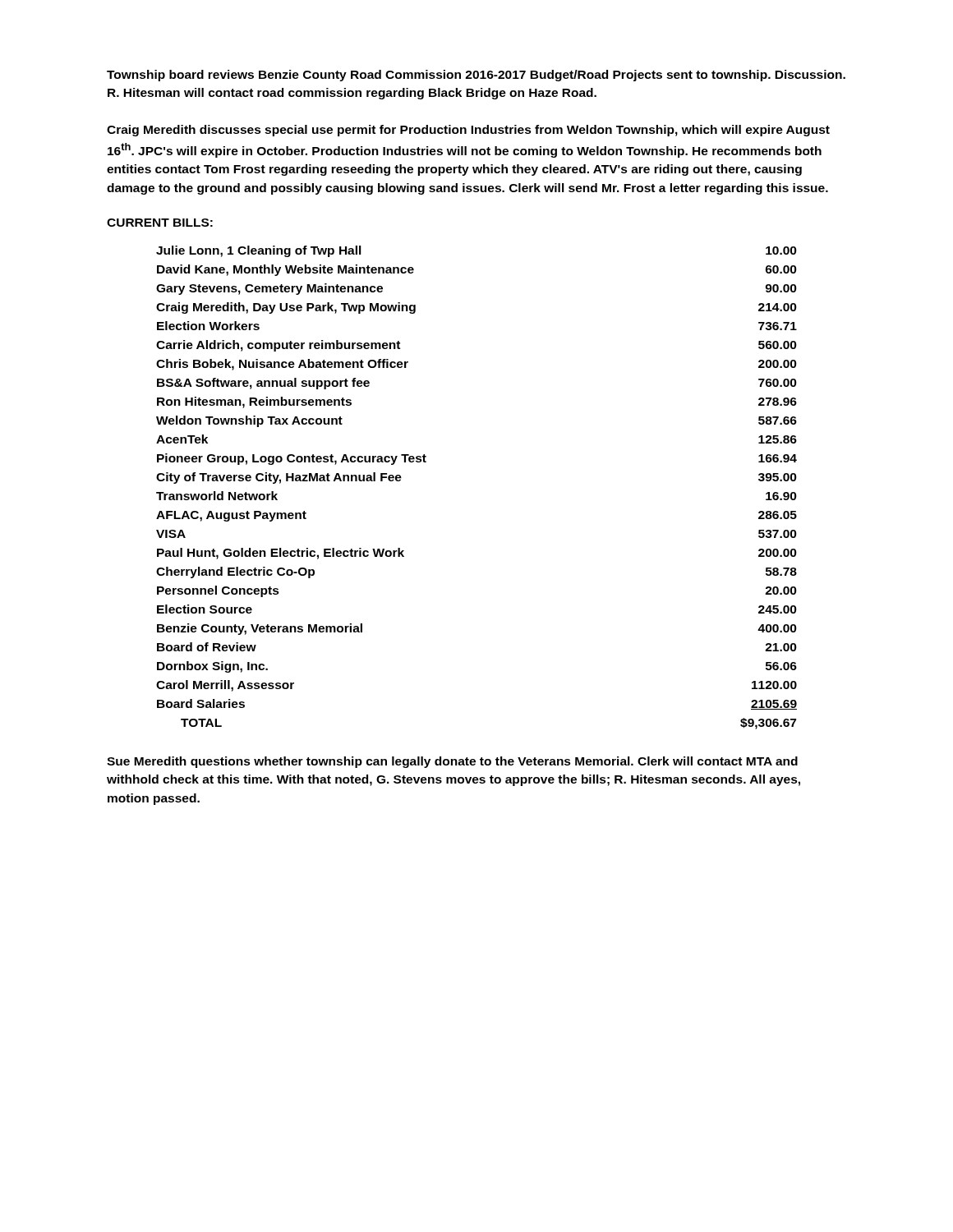953x1232 pixels.
Task: Locate the table with the text "BS&A Software, annual"
Action: [x=476, y=487]
